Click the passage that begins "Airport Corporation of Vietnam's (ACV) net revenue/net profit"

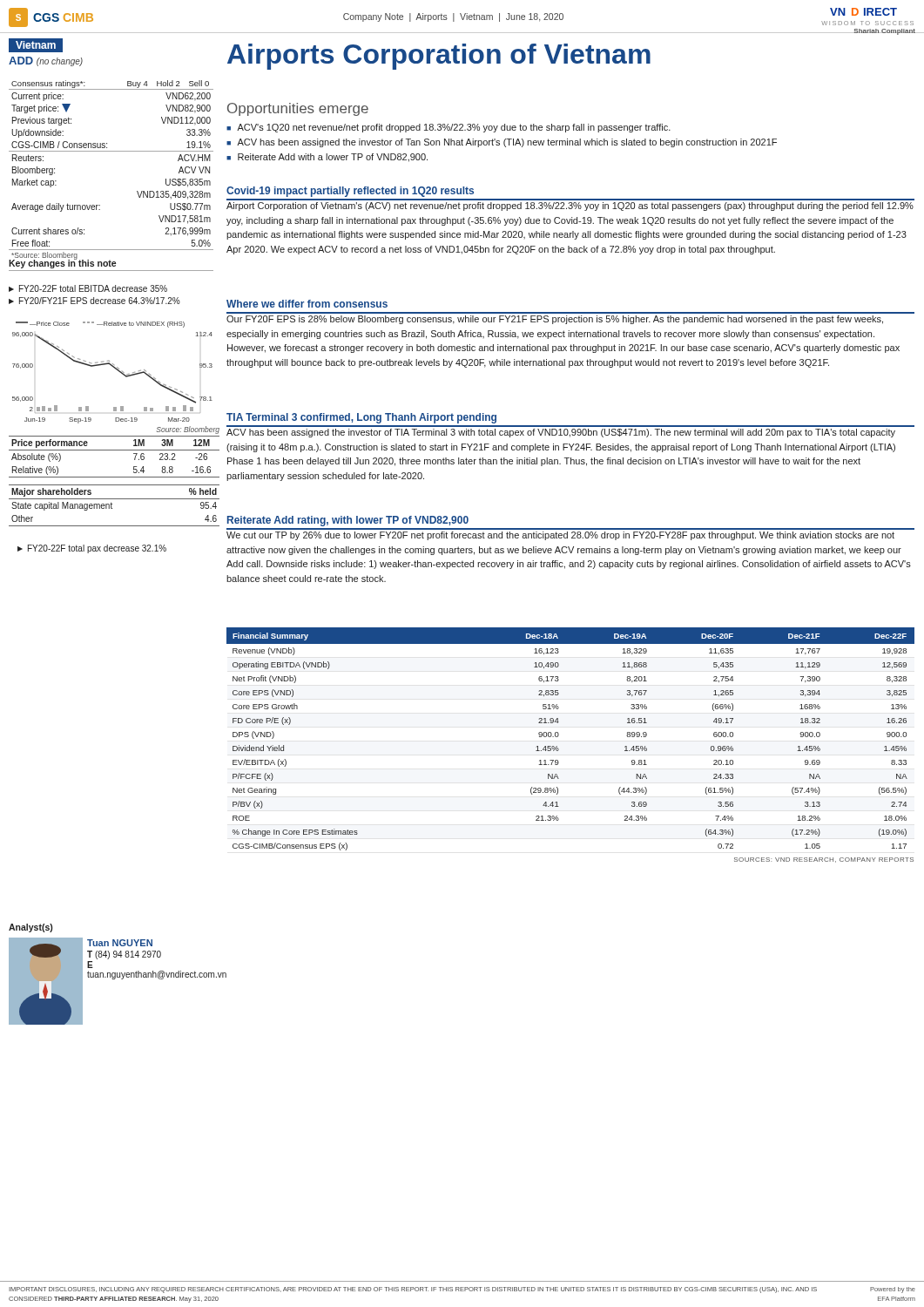pyautogui.click(x=570, y=227)
